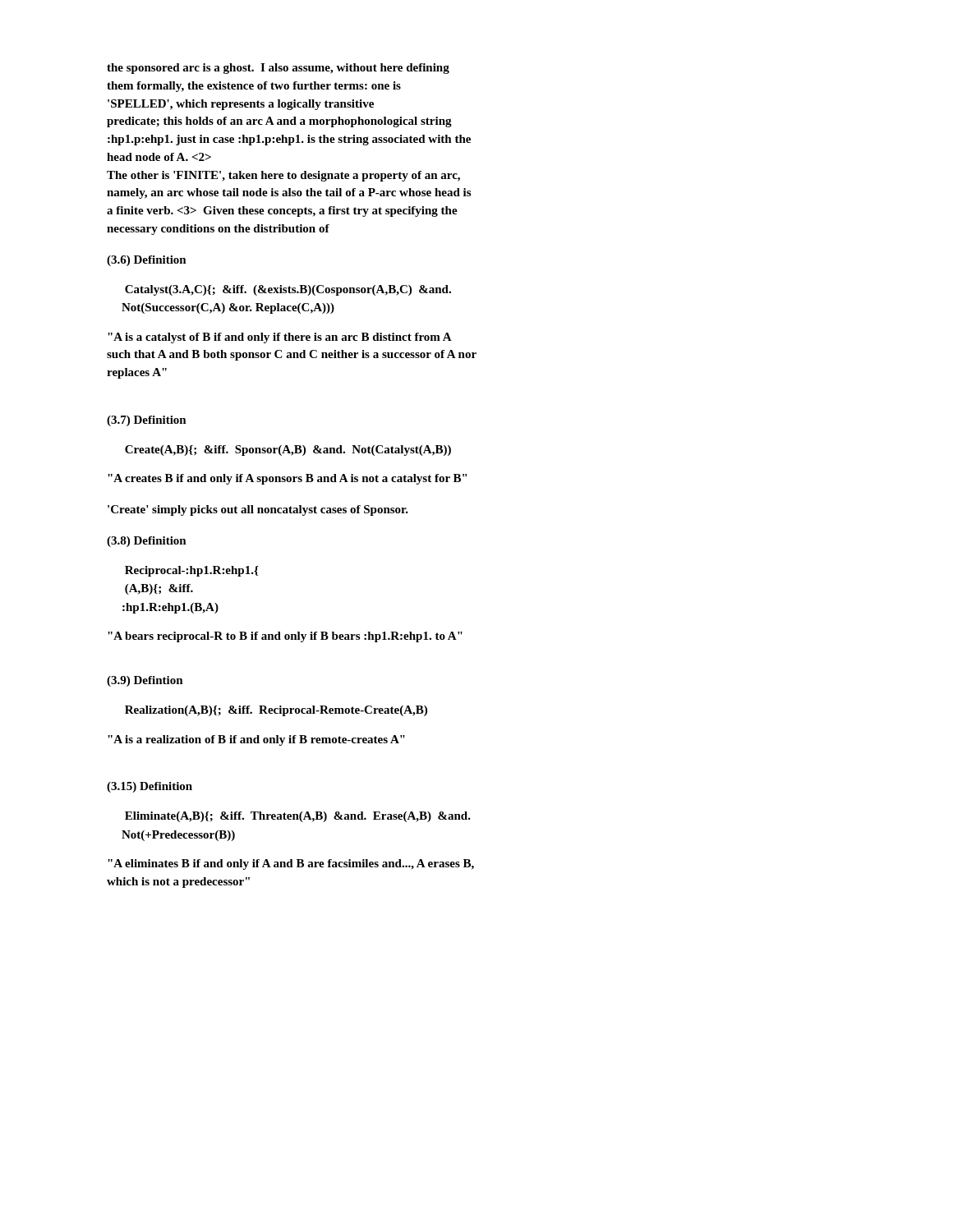
Task: Navigate to the text starting "(3.6) Definition"
Action: tap(147, 259)
